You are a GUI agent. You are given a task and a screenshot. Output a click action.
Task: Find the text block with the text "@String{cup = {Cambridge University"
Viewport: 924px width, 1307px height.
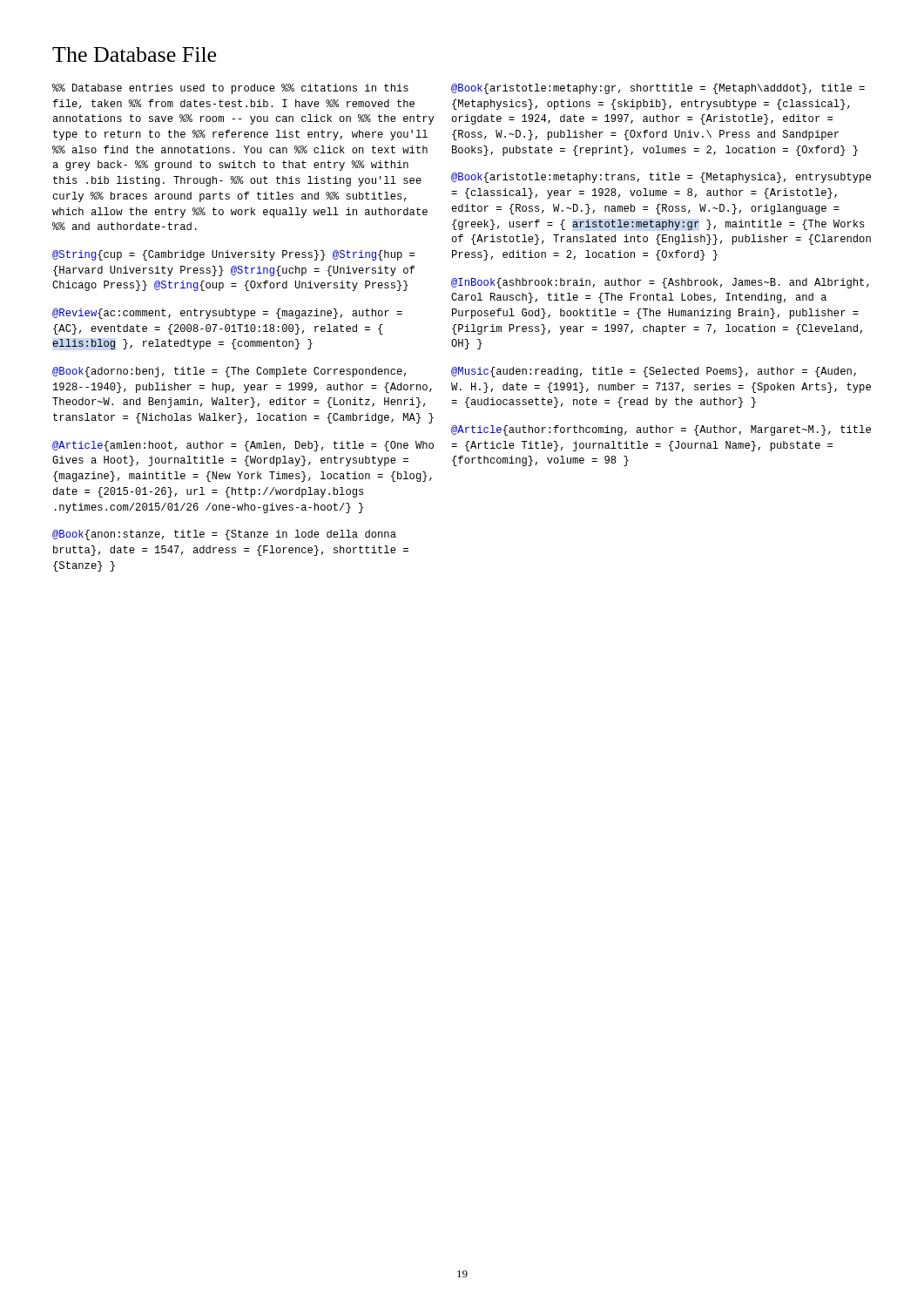[x=234, y=271]
